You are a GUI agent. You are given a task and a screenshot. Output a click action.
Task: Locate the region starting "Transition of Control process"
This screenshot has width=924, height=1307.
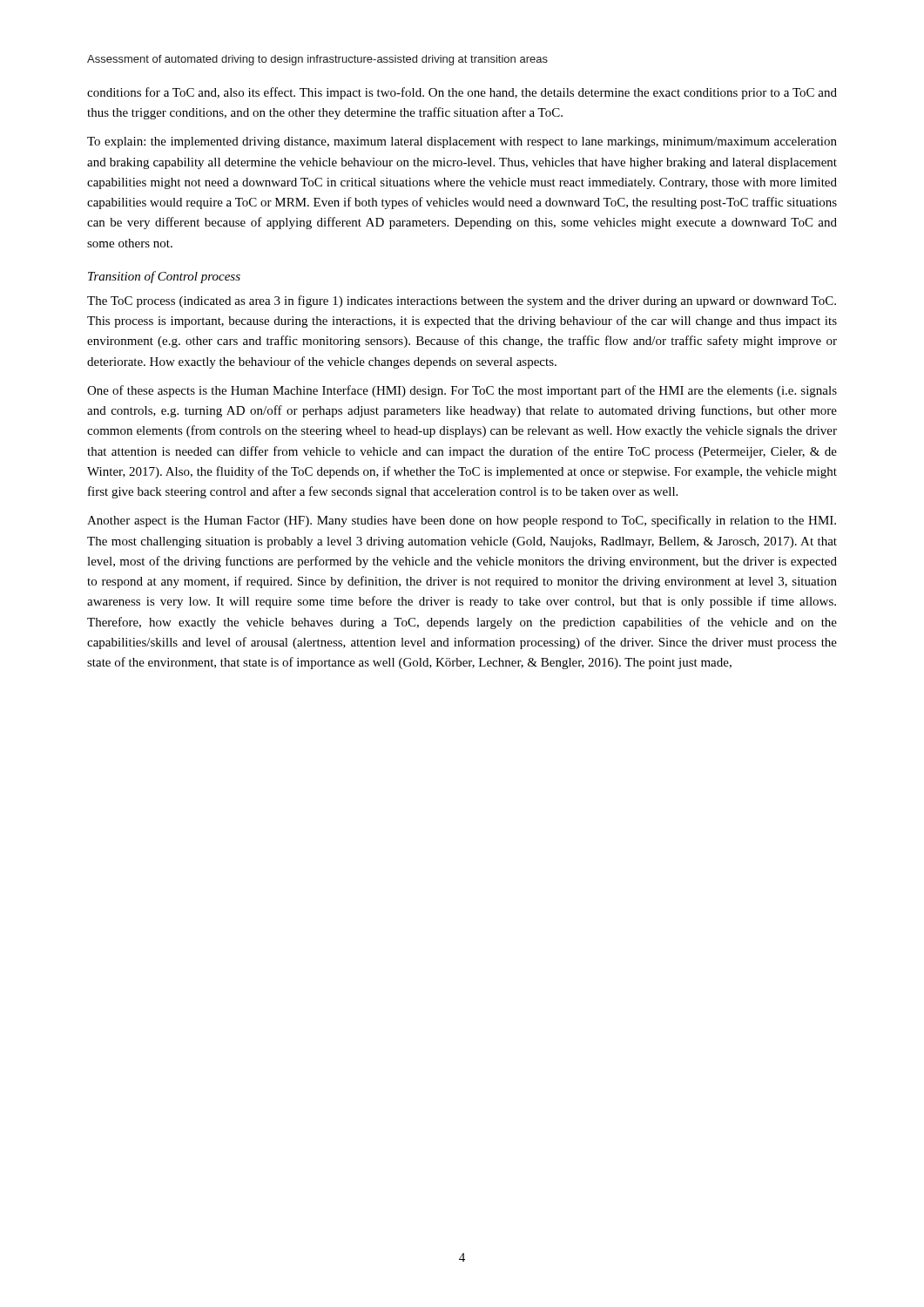tap(164, 276)
